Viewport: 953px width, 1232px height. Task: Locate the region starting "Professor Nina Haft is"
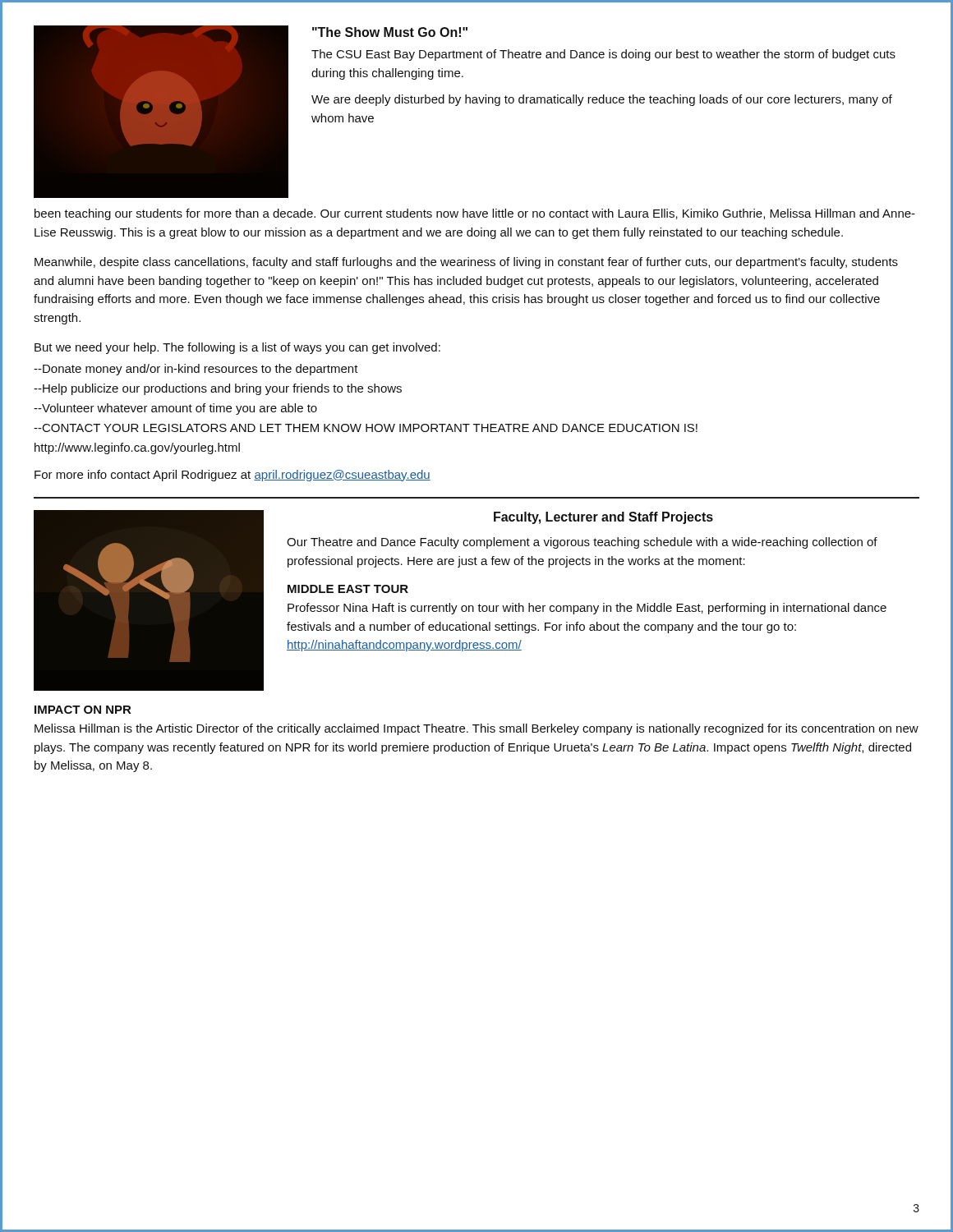(587, 626)
